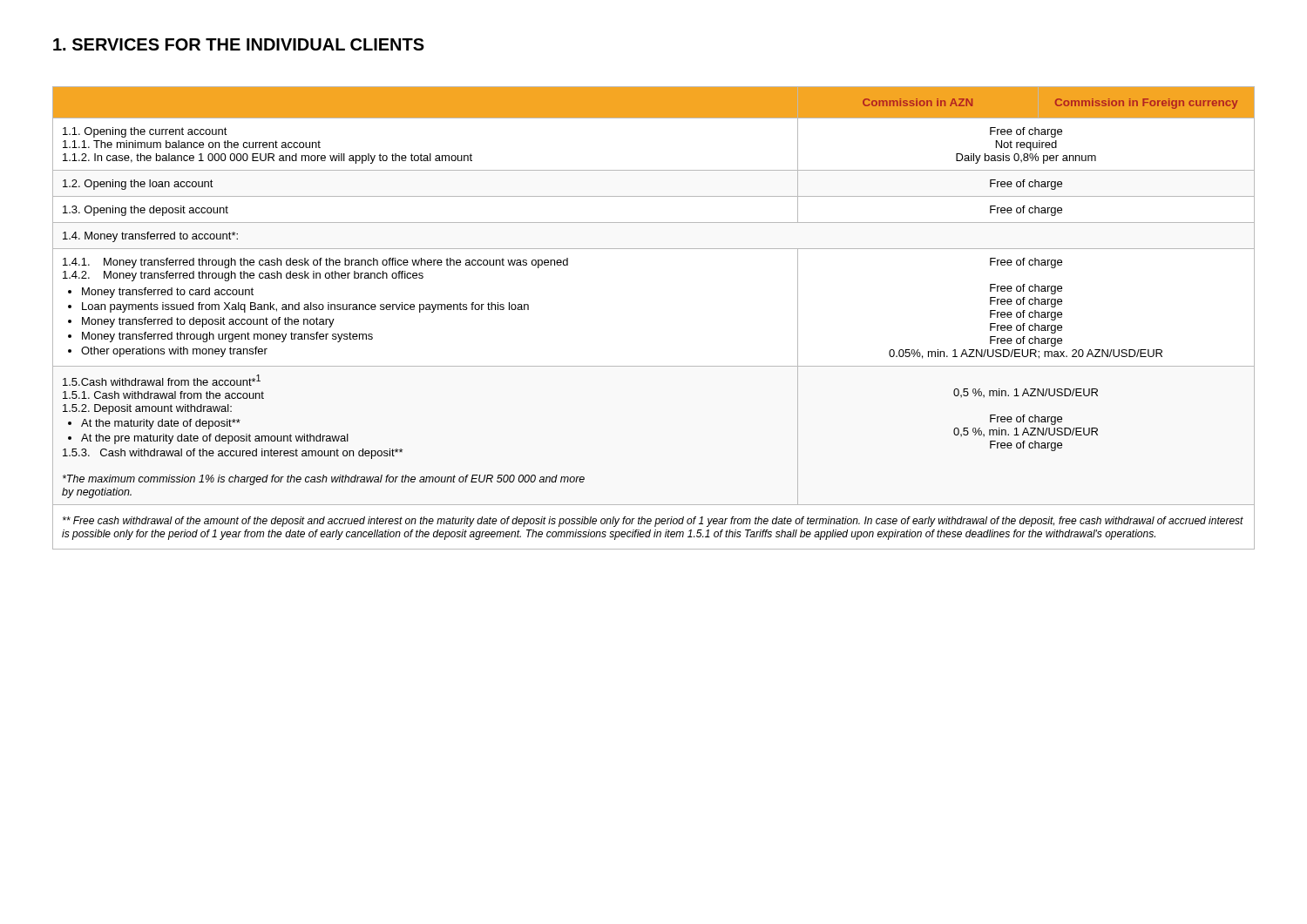Point to the region starting "1. SERVICES FOR THE INDIVIDUAL"
Image resolution: width=1307 pixels, height=924 pixels.
(238, 45)
